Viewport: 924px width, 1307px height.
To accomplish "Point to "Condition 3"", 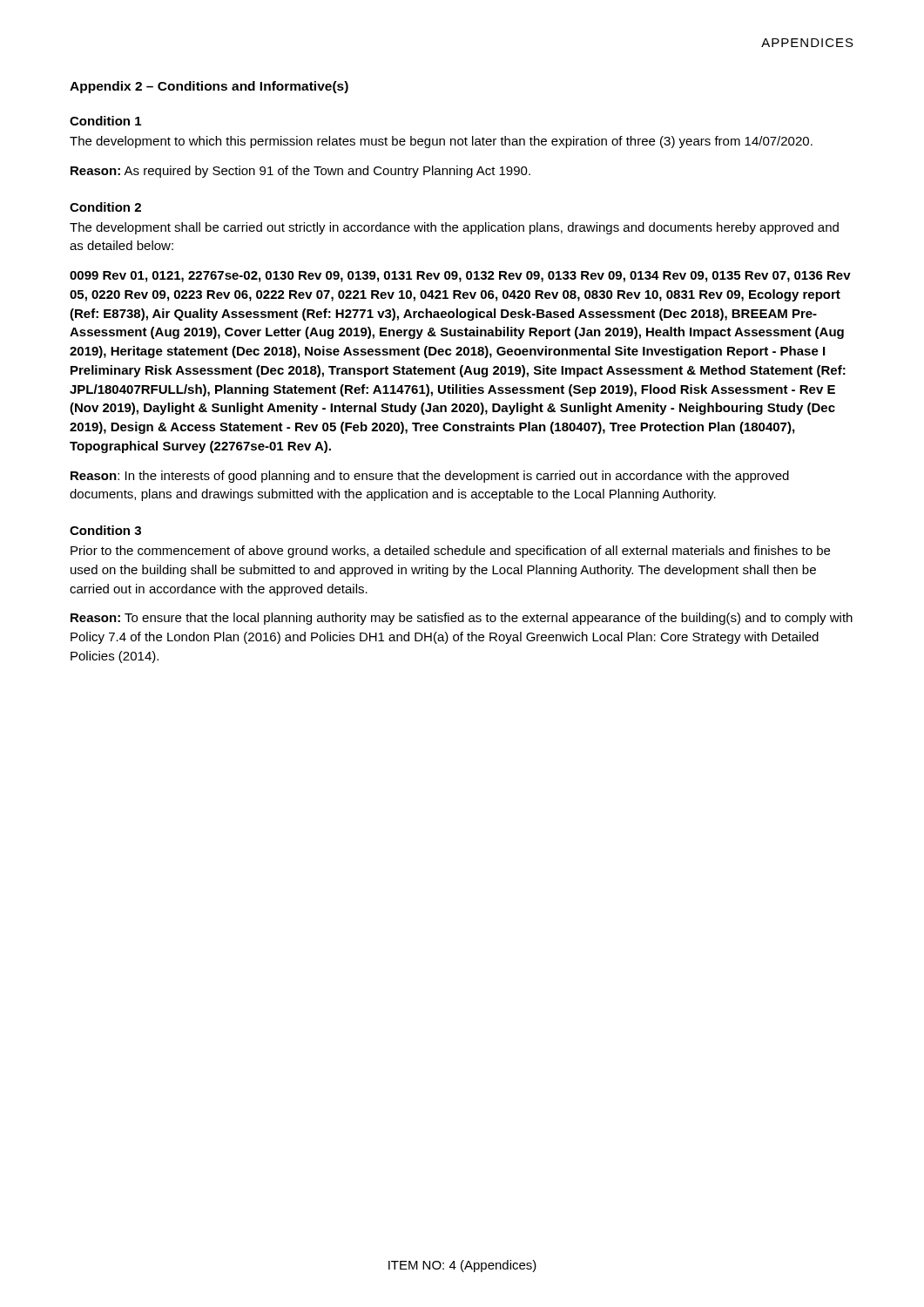I will pyautogui.click(x=105, y=530).
